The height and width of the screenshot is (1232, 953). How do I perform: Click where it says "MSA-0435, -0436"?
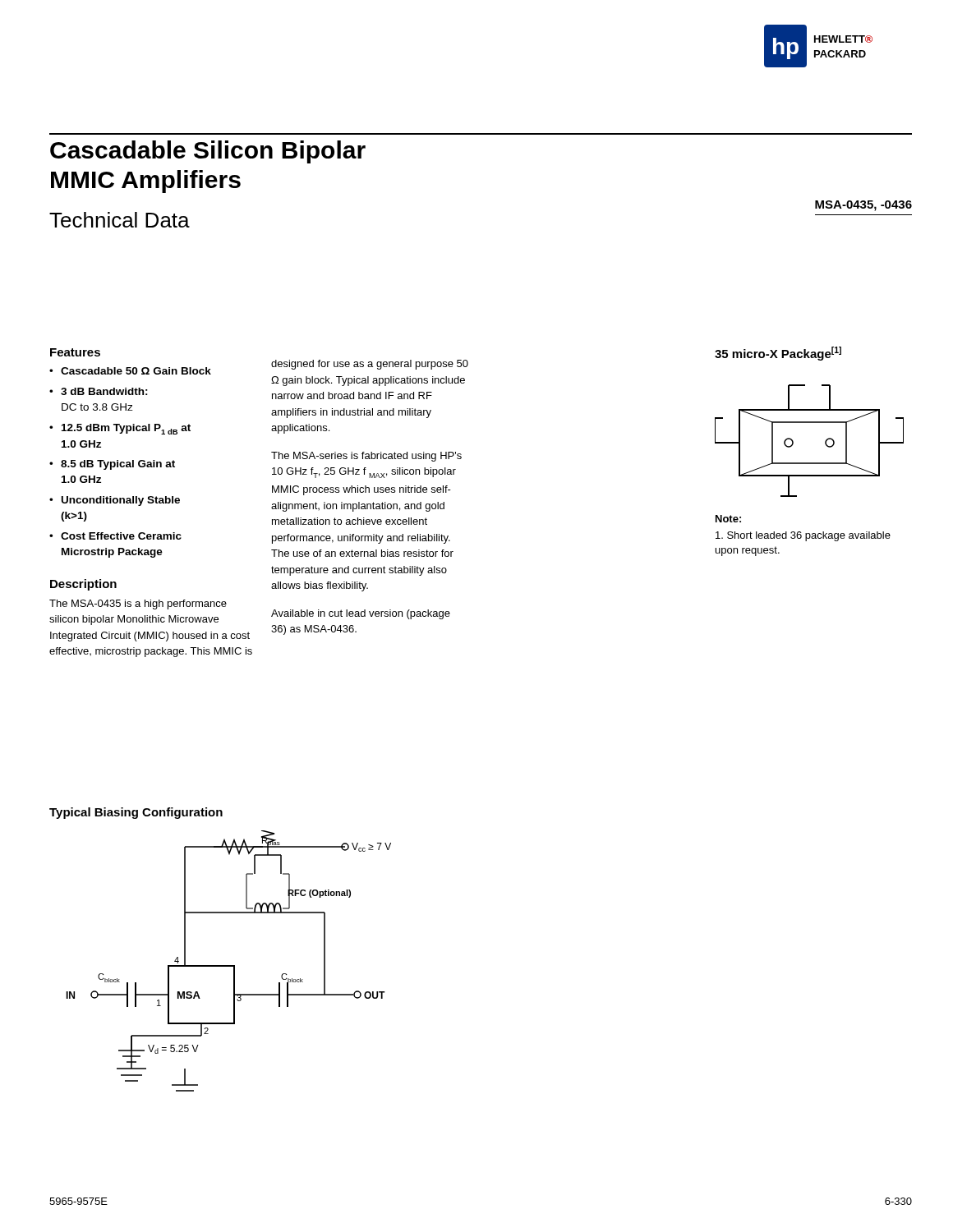(x=863, y=206)
